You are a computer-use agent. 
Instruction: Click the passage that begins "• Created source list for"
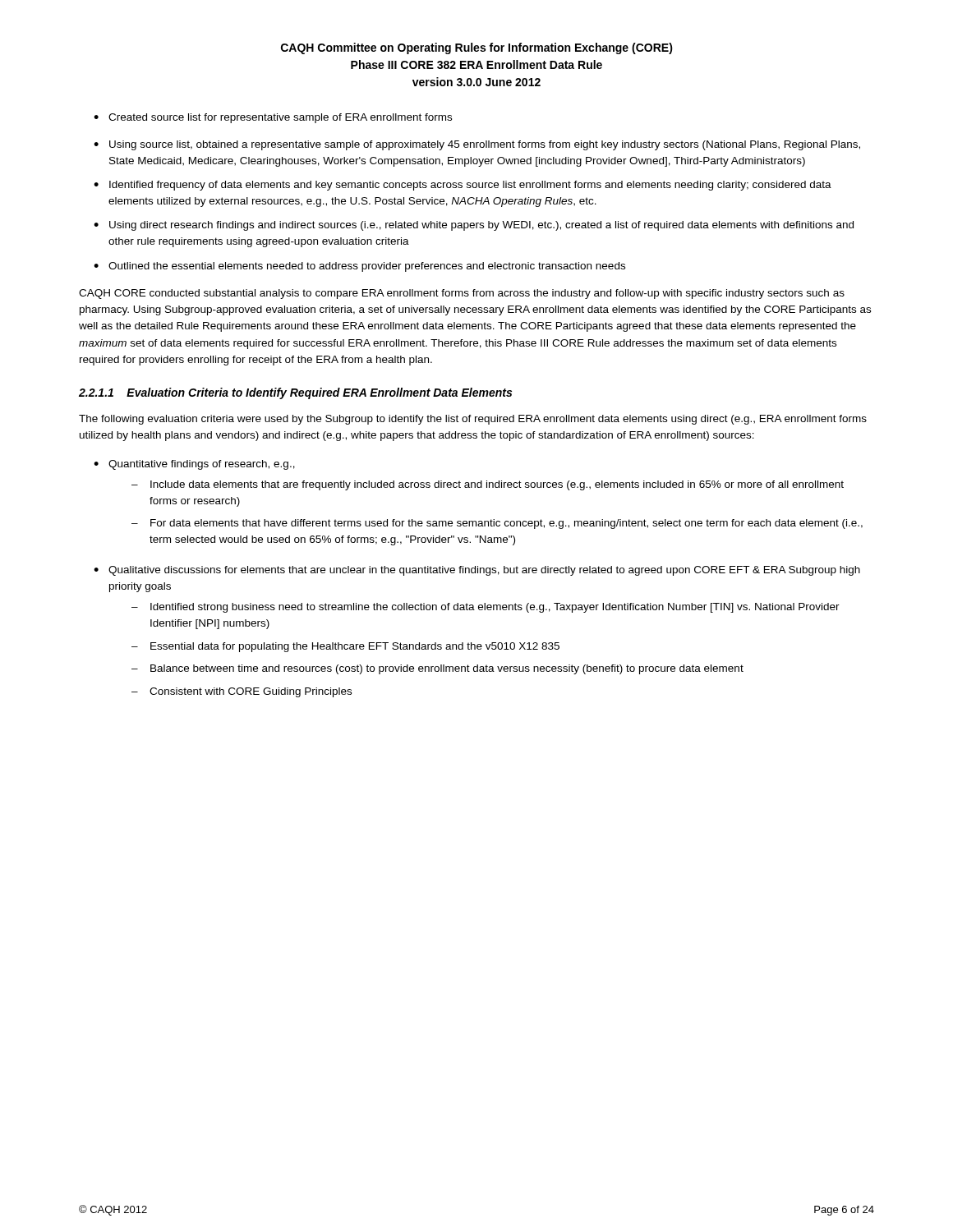tap(273, 119)
